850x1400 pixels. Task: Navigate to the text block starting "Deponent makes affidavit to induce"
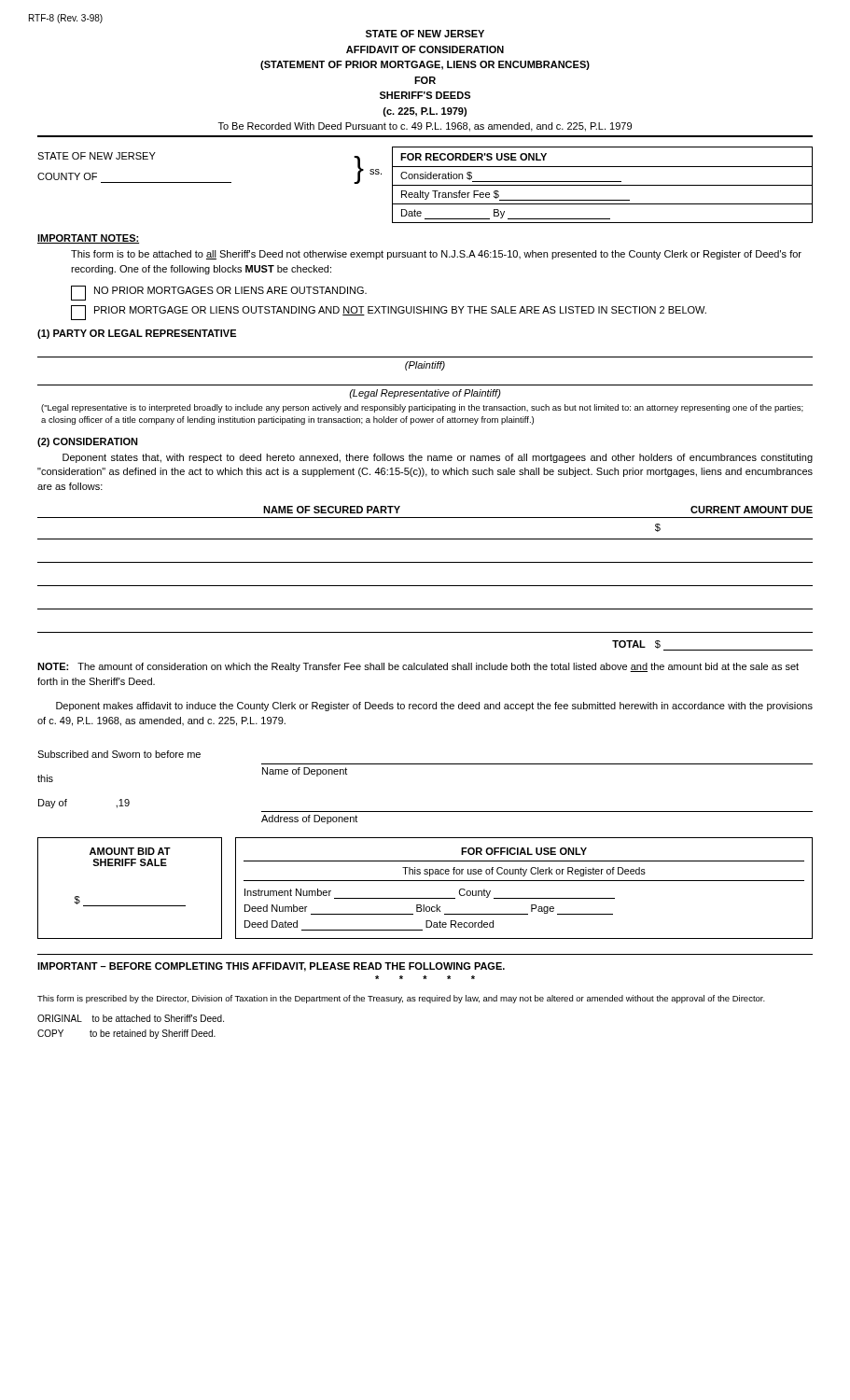tap(425, 713)
